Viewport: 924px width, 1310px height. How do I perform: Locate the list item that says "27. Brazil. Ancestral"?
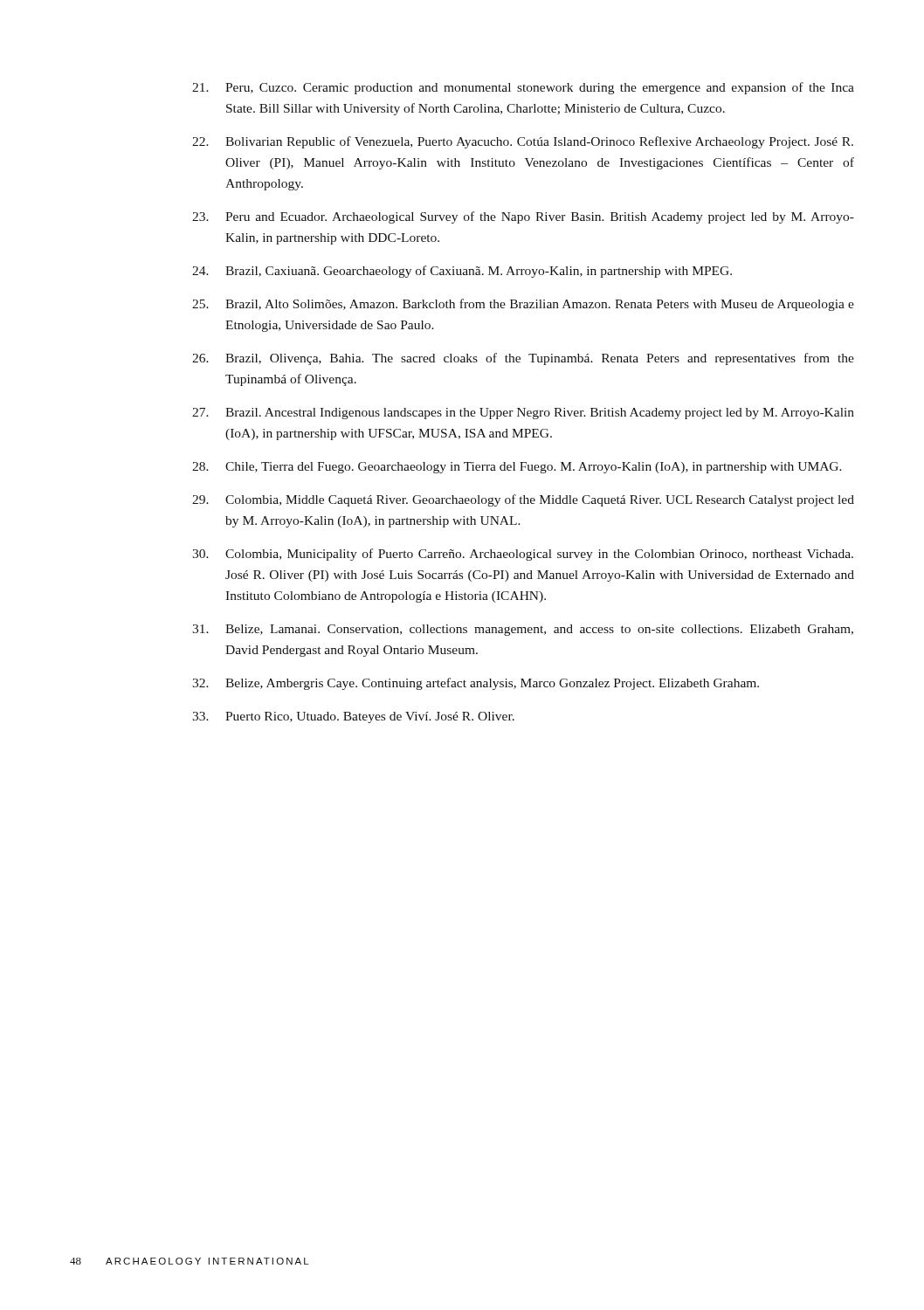(x=523, y=423)
